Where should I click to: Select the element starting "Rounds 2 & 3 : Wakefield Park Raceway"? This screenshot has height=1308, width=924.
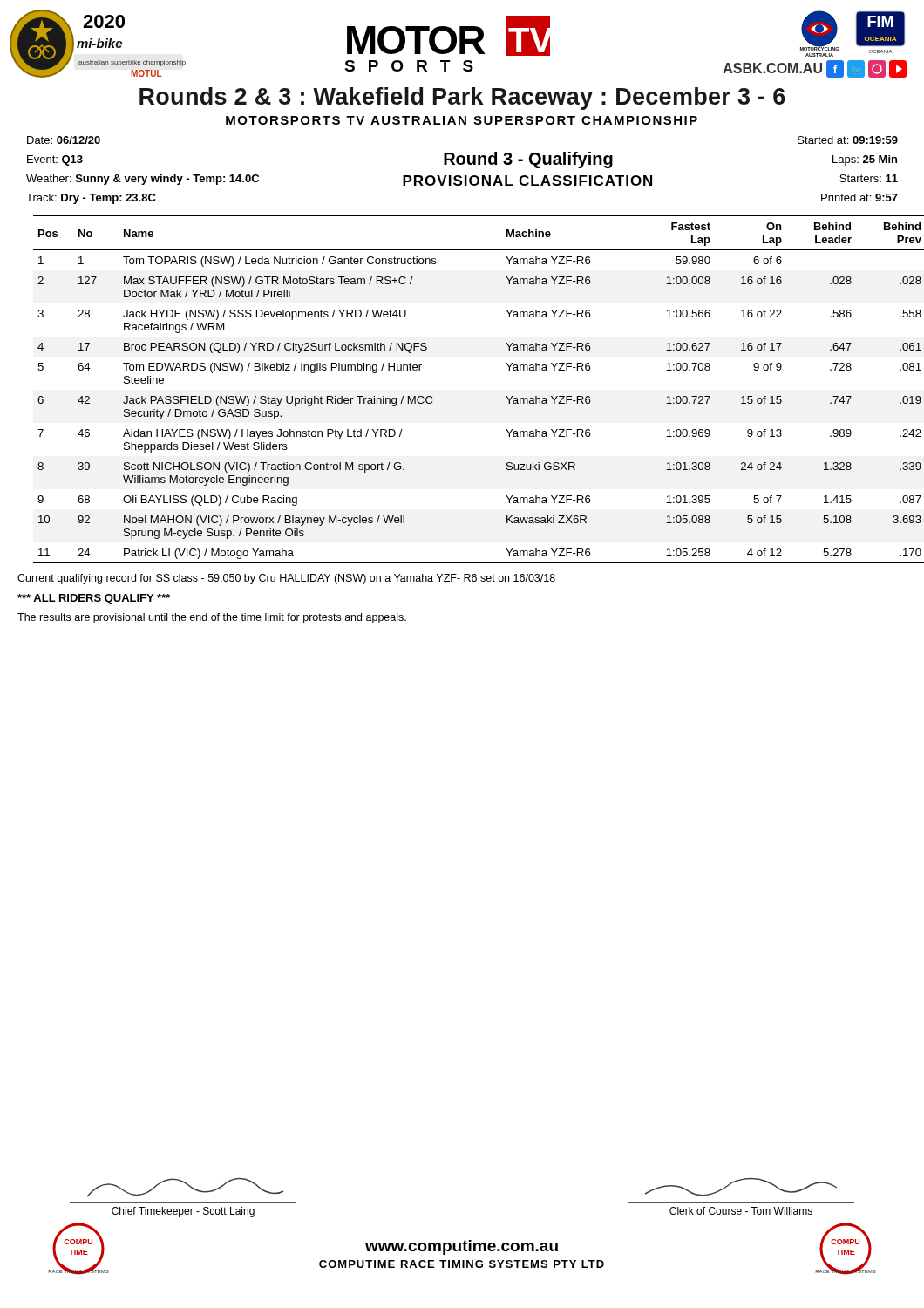(462, 97)
